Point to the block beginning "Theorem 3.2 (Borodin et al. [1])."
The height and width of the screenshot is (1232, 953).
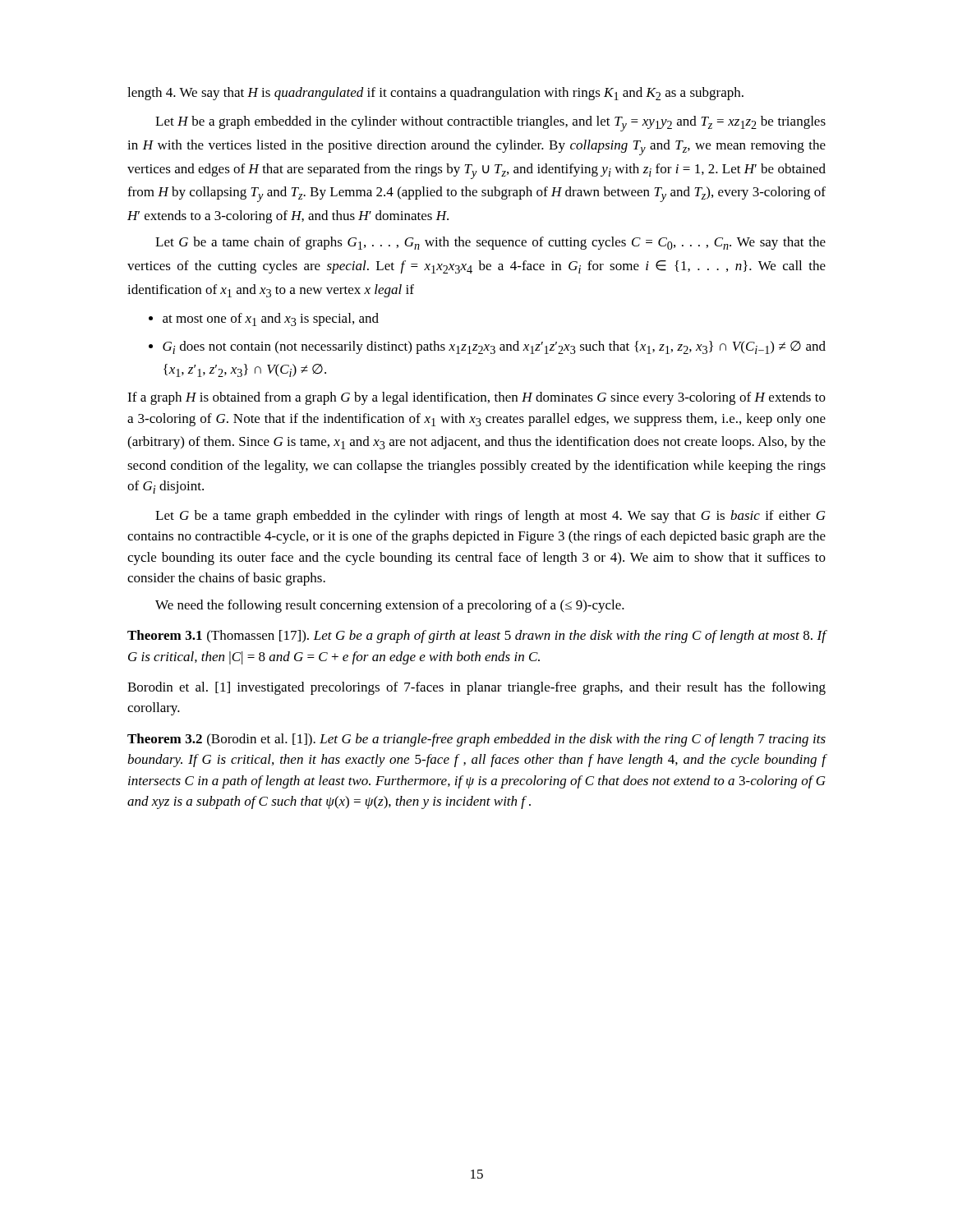click(x=476, y=770)
